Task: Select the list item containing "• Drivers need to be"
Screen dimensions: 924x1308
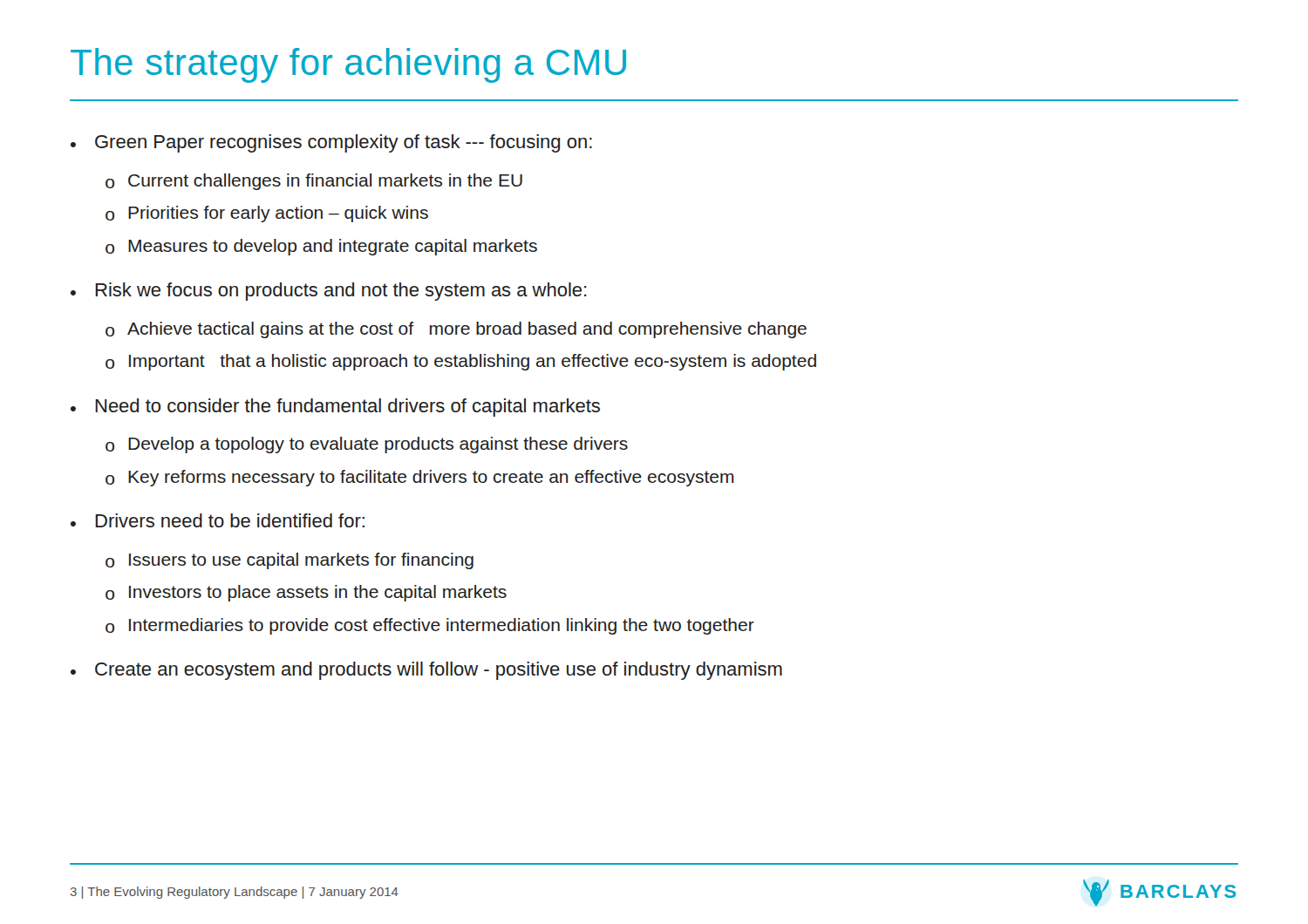Action: 218,520
